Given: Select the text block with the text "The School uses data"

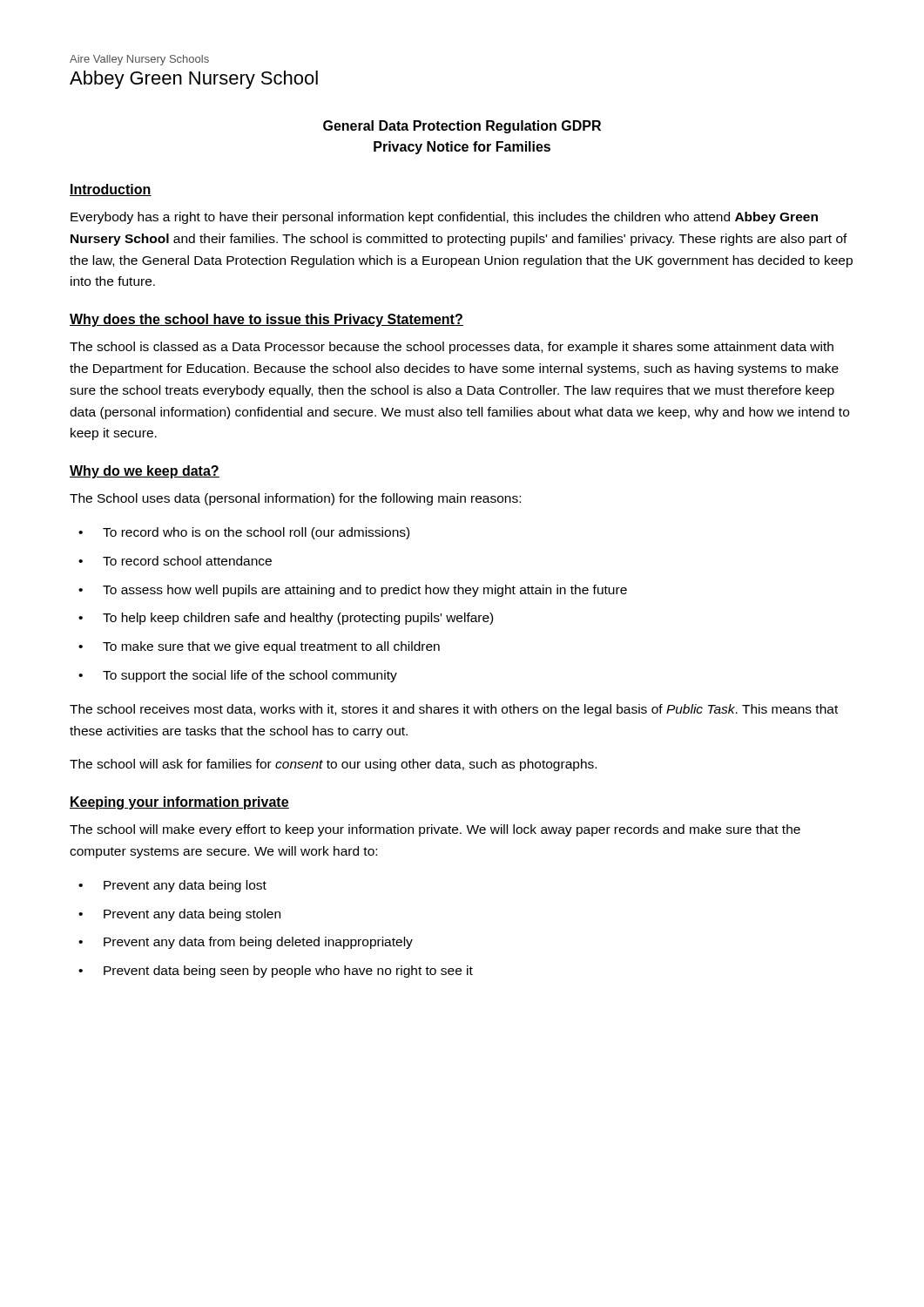Looking at the screenshot, I should pyautogui.click(x=296, y=498).
